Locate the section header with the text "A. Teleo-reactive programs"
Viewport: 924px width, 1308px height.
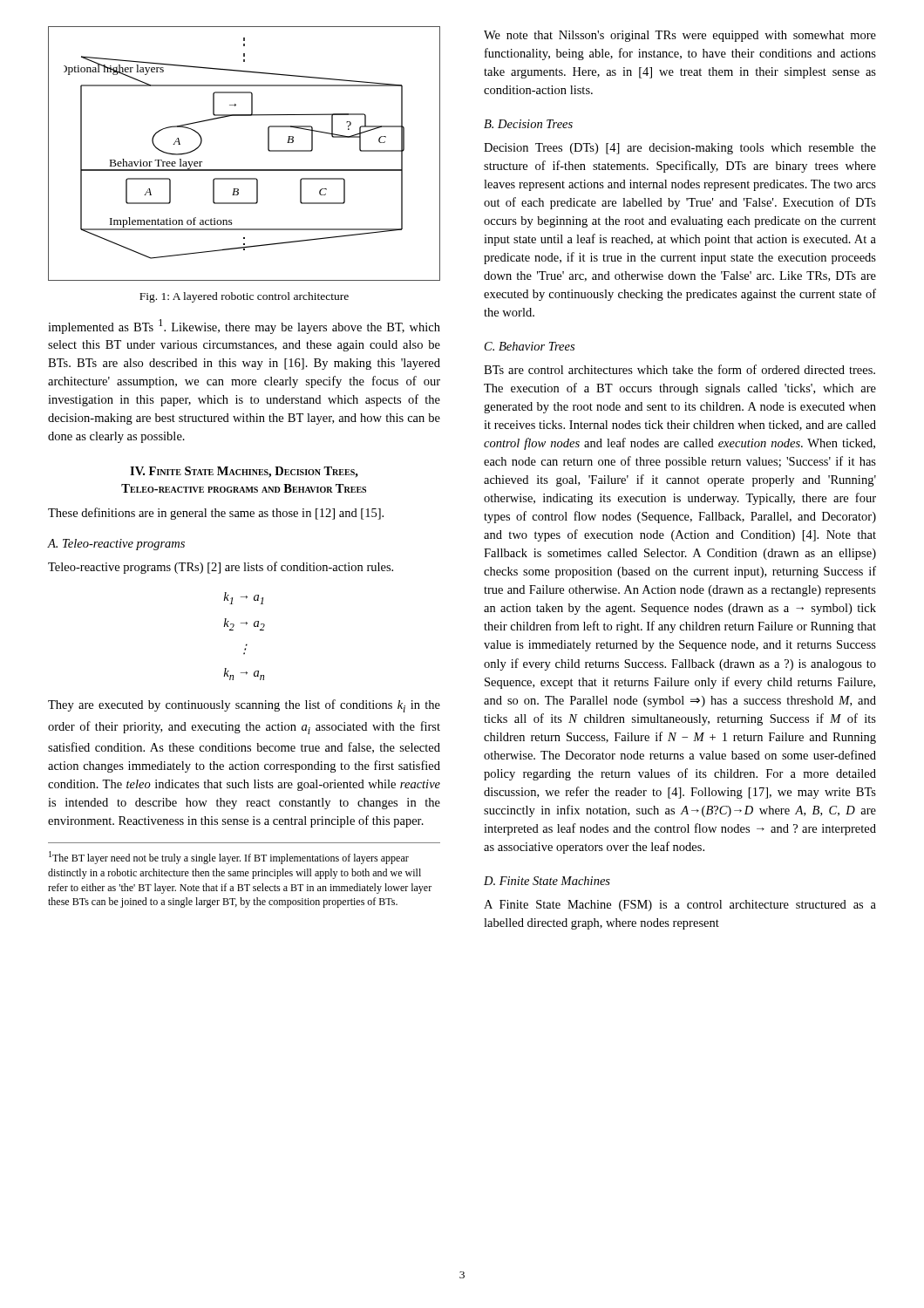click(x=117, y=543)
